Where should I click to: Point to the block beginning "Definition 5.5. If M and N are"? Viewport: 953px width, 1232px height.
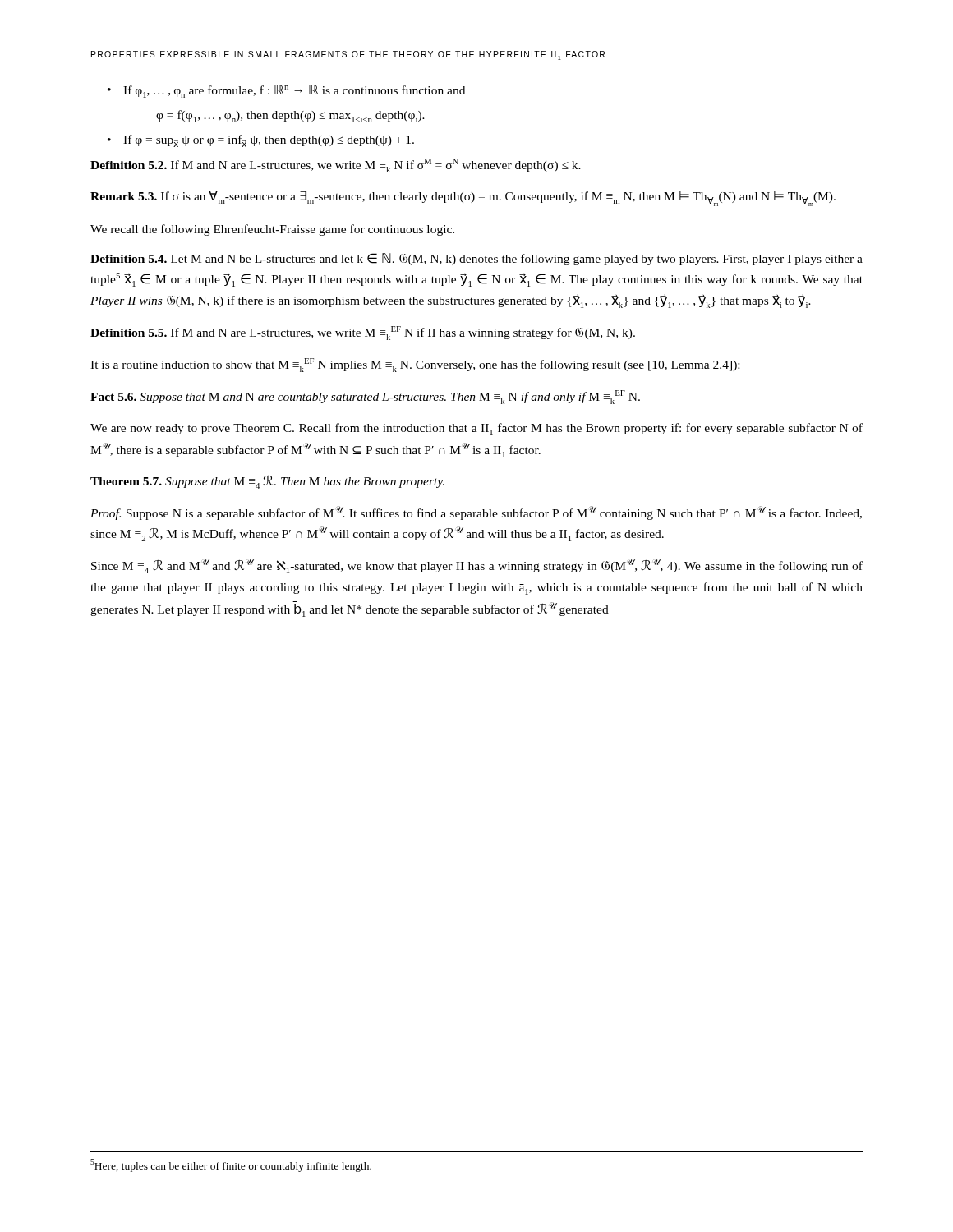tap(363, 333)
